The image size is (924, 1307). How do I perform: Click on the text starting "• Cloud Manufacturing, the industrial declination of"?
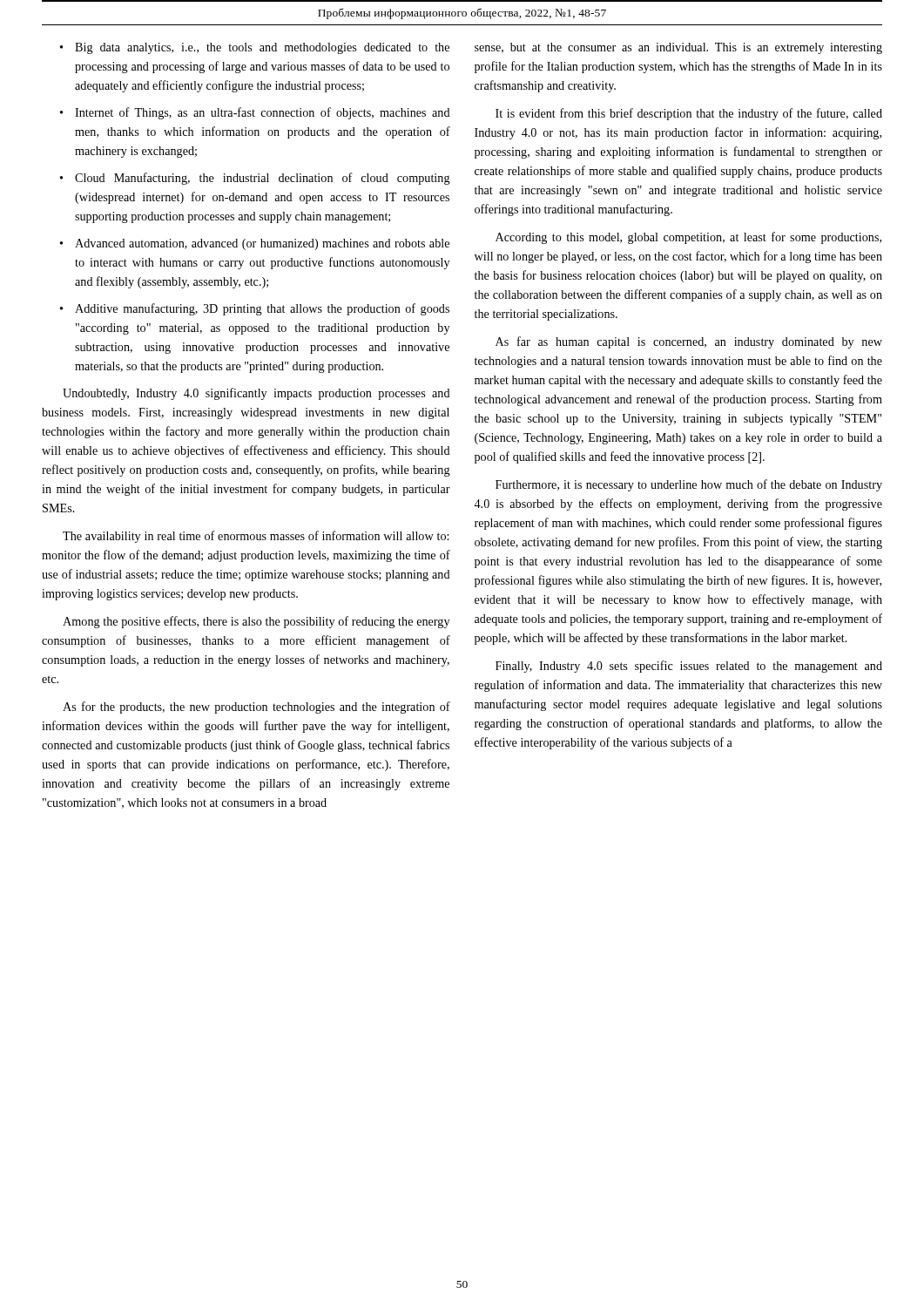click(x=246, y=197)
